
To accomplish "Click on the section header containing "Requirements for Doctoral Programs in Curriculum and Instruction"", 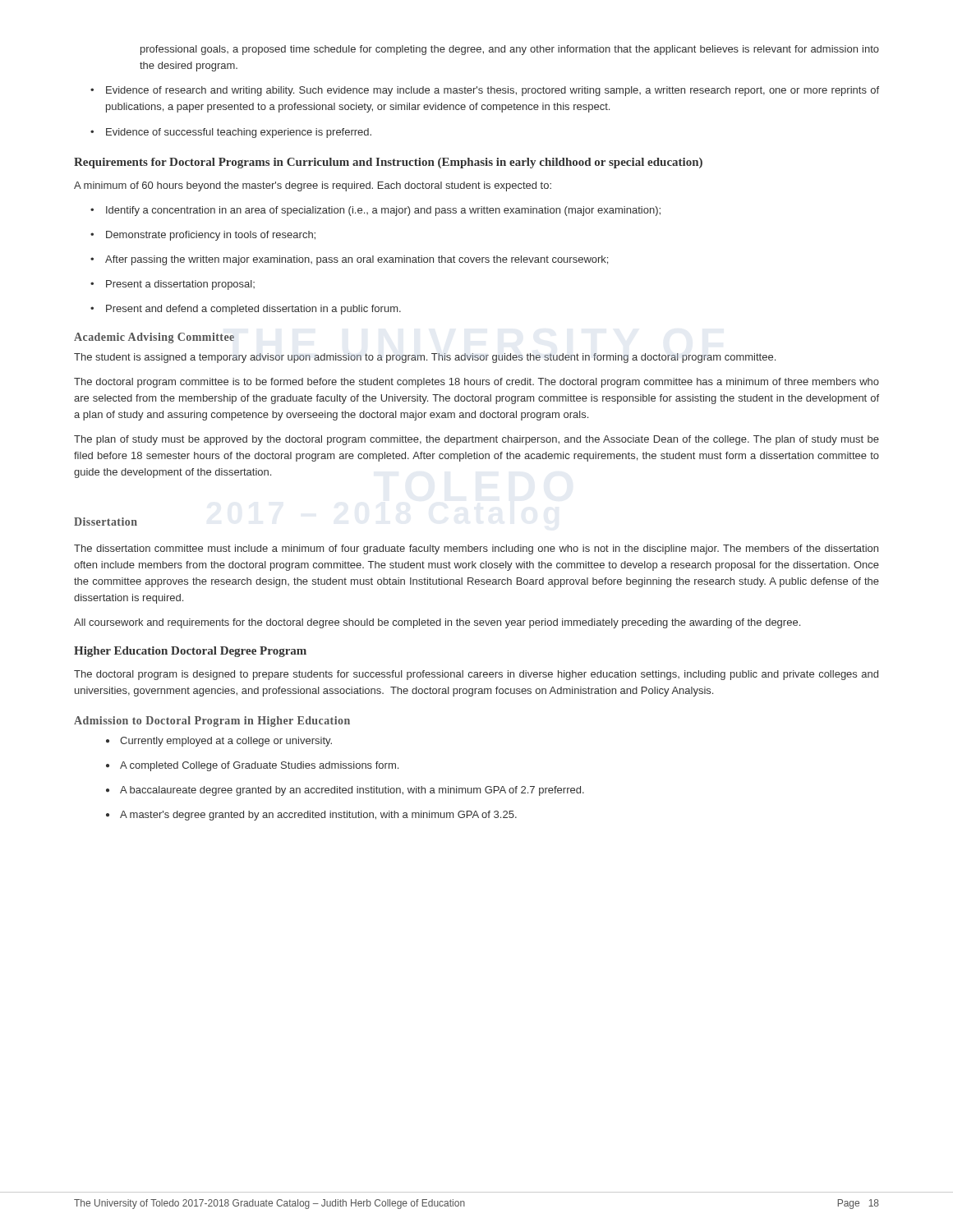I will click(388, 162).
